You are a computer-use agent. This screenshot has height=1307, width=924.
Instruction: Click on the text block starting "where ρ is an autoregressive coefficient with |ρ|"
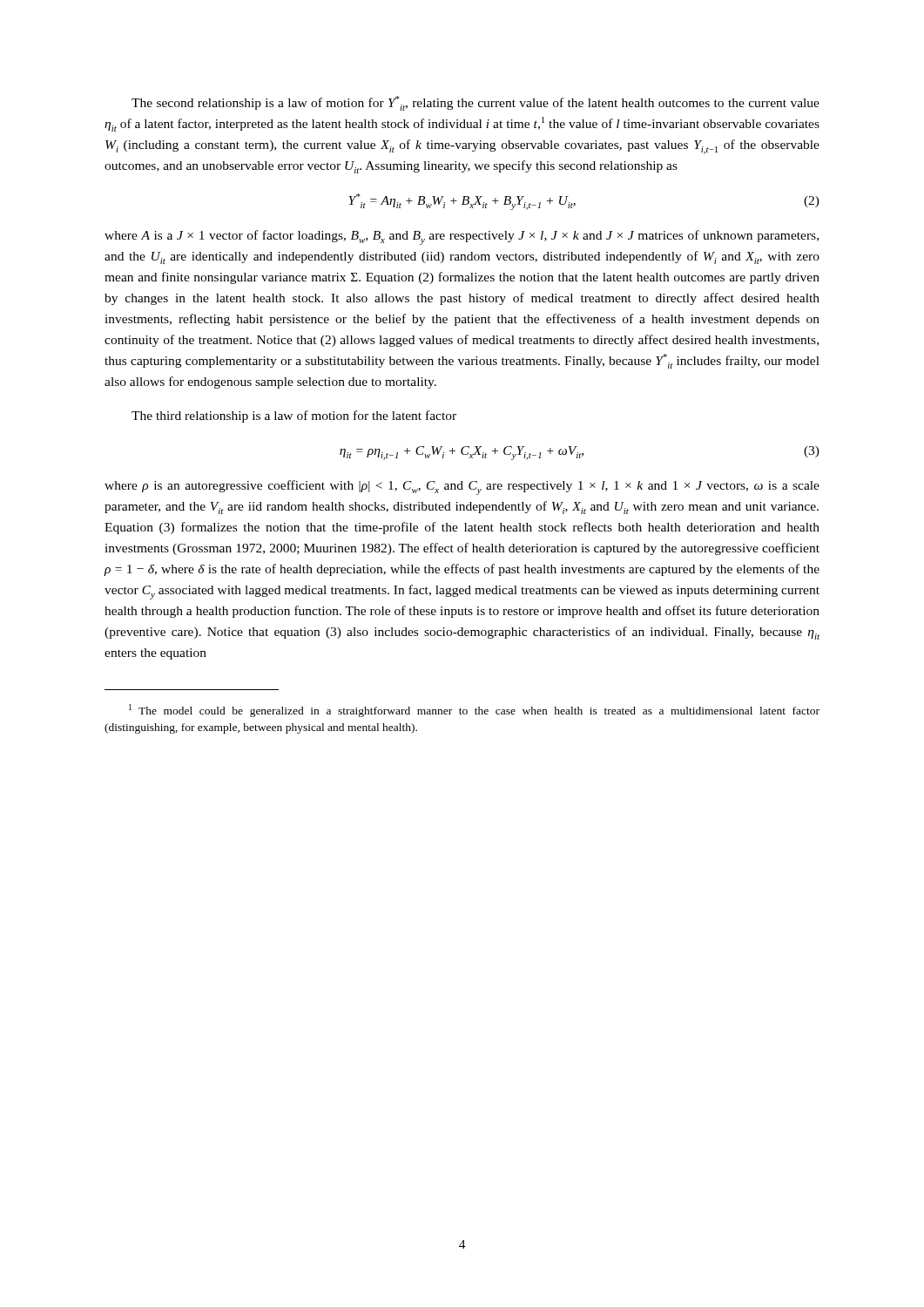pyautogui.click(x=462, y=569)
